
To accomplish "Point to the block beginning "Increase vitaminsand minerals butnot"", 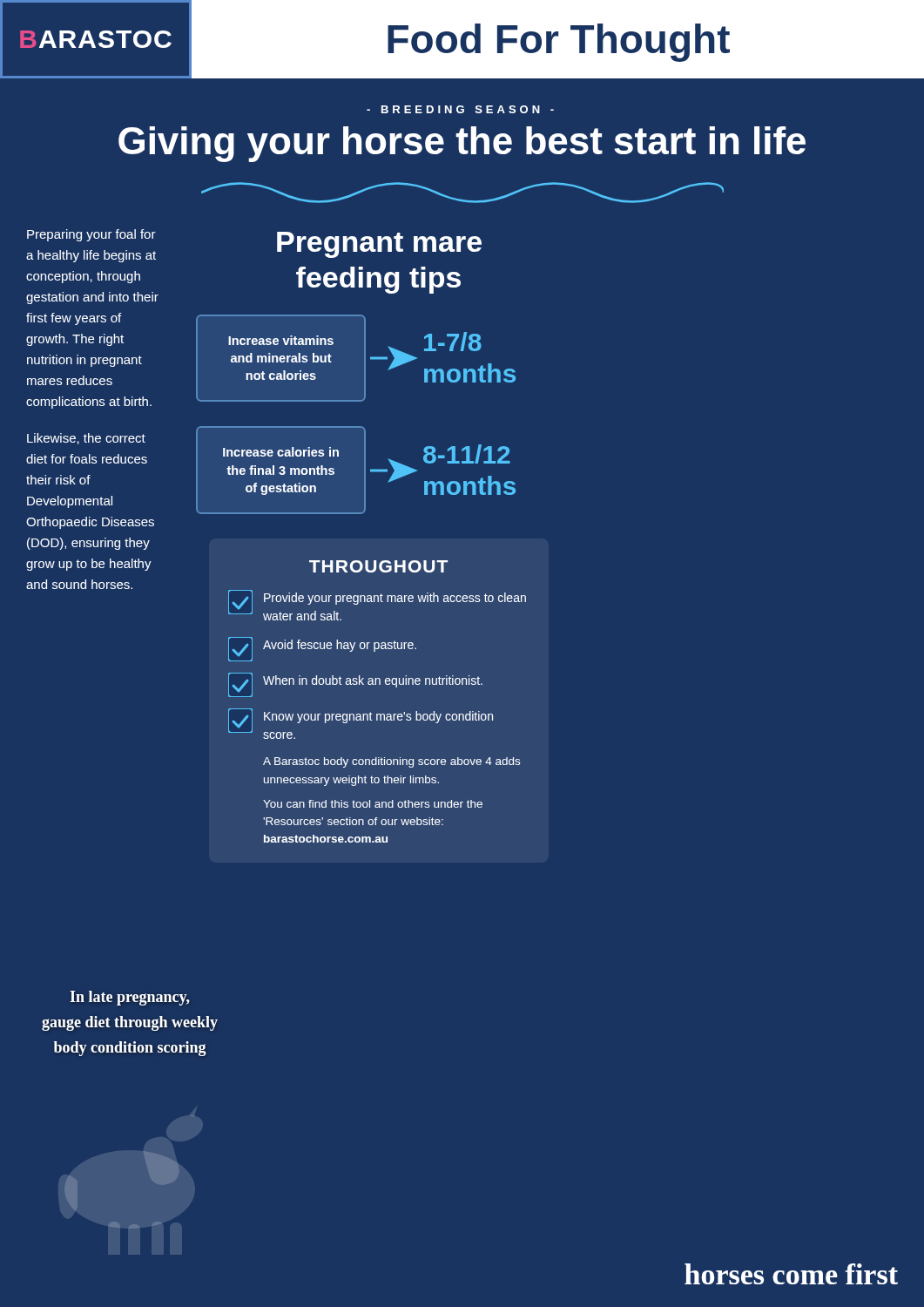I will (281, 358).
